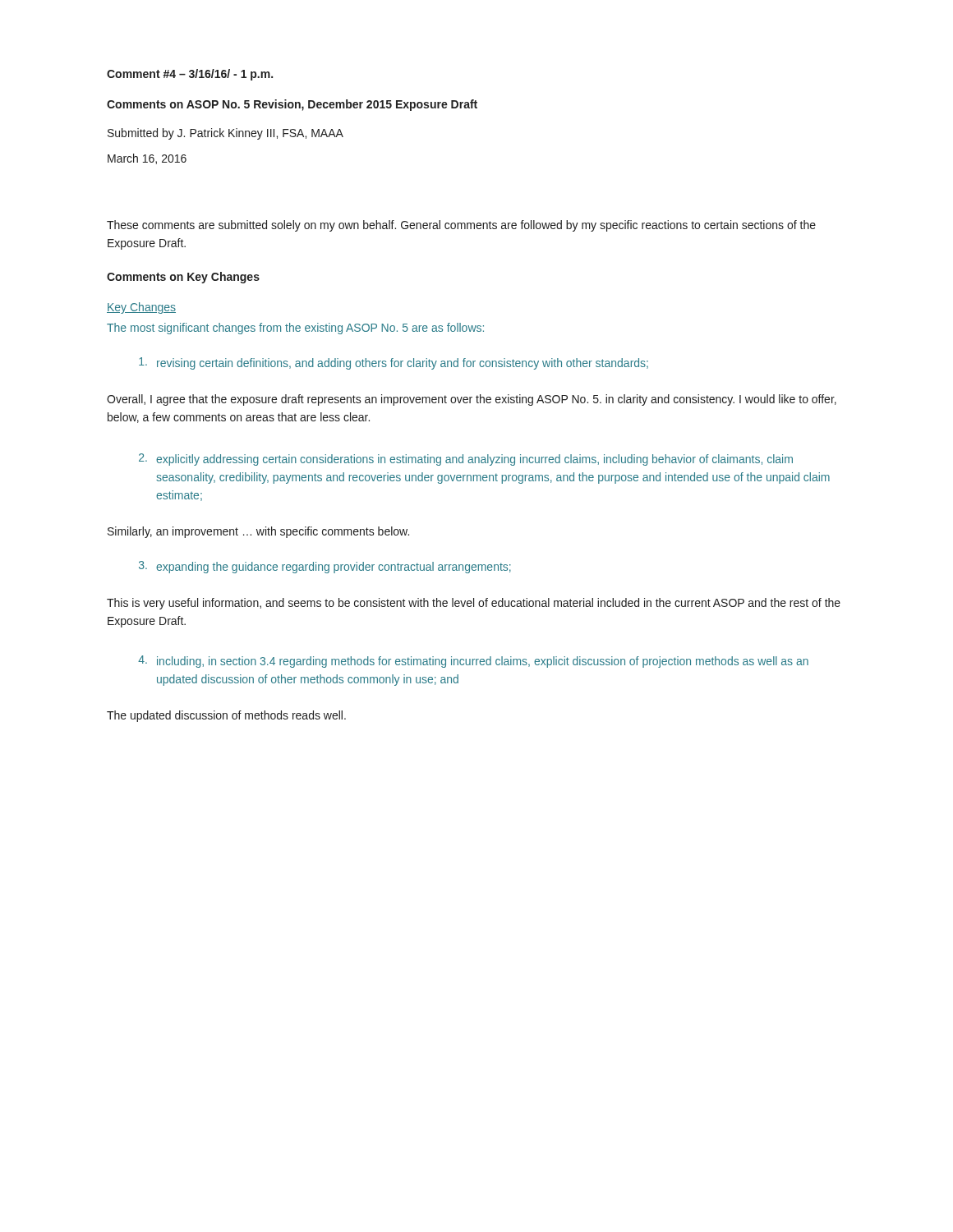The height and width of the screenshot is (1232, 953).
Task: Click on the section header with the text "Comments on Key Changes"
Action: [183, 278]
